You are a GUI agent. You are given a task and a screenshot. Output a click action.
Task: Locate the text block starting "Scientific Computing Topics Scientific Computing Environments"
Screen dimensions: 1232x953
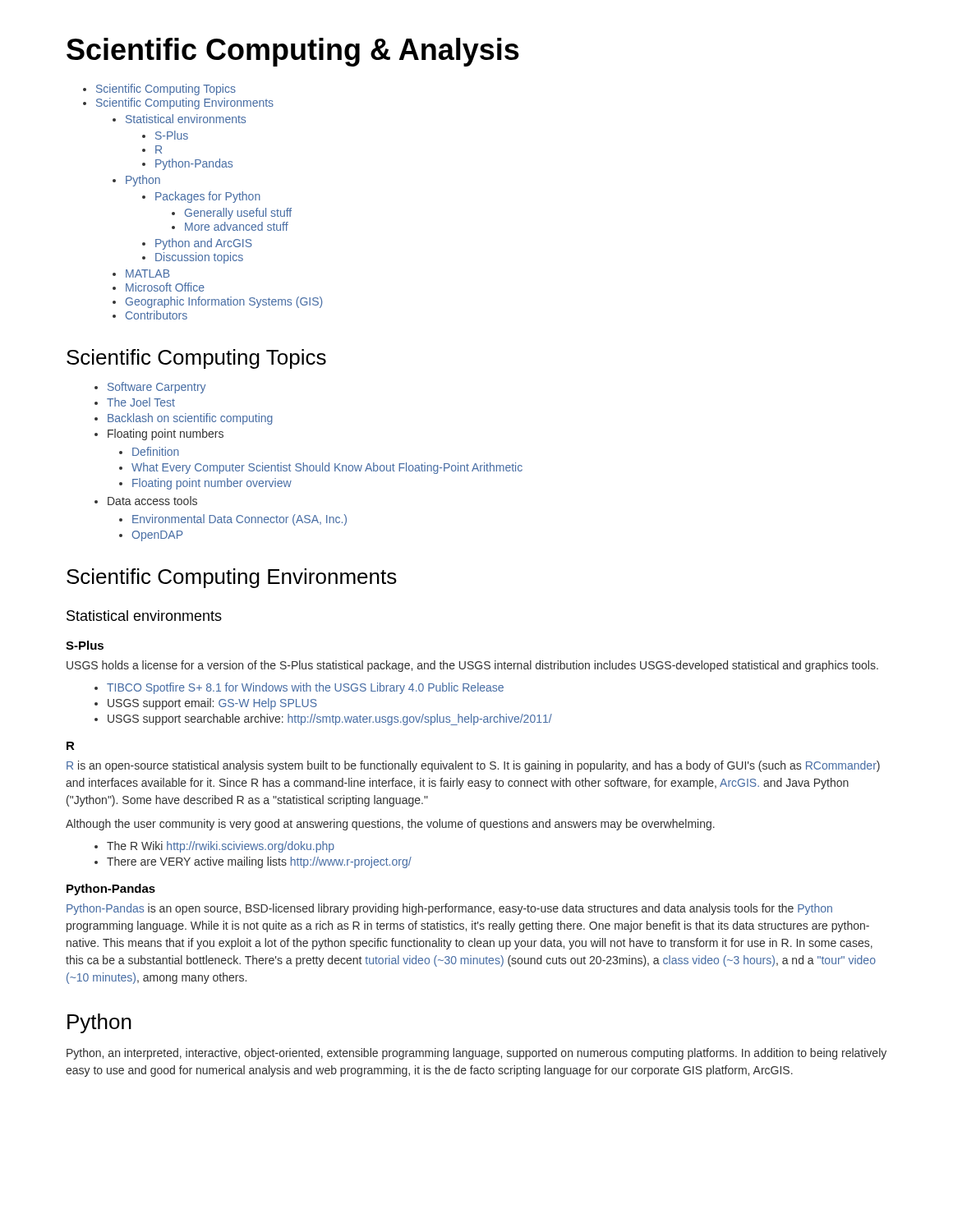tap(159, 90)
